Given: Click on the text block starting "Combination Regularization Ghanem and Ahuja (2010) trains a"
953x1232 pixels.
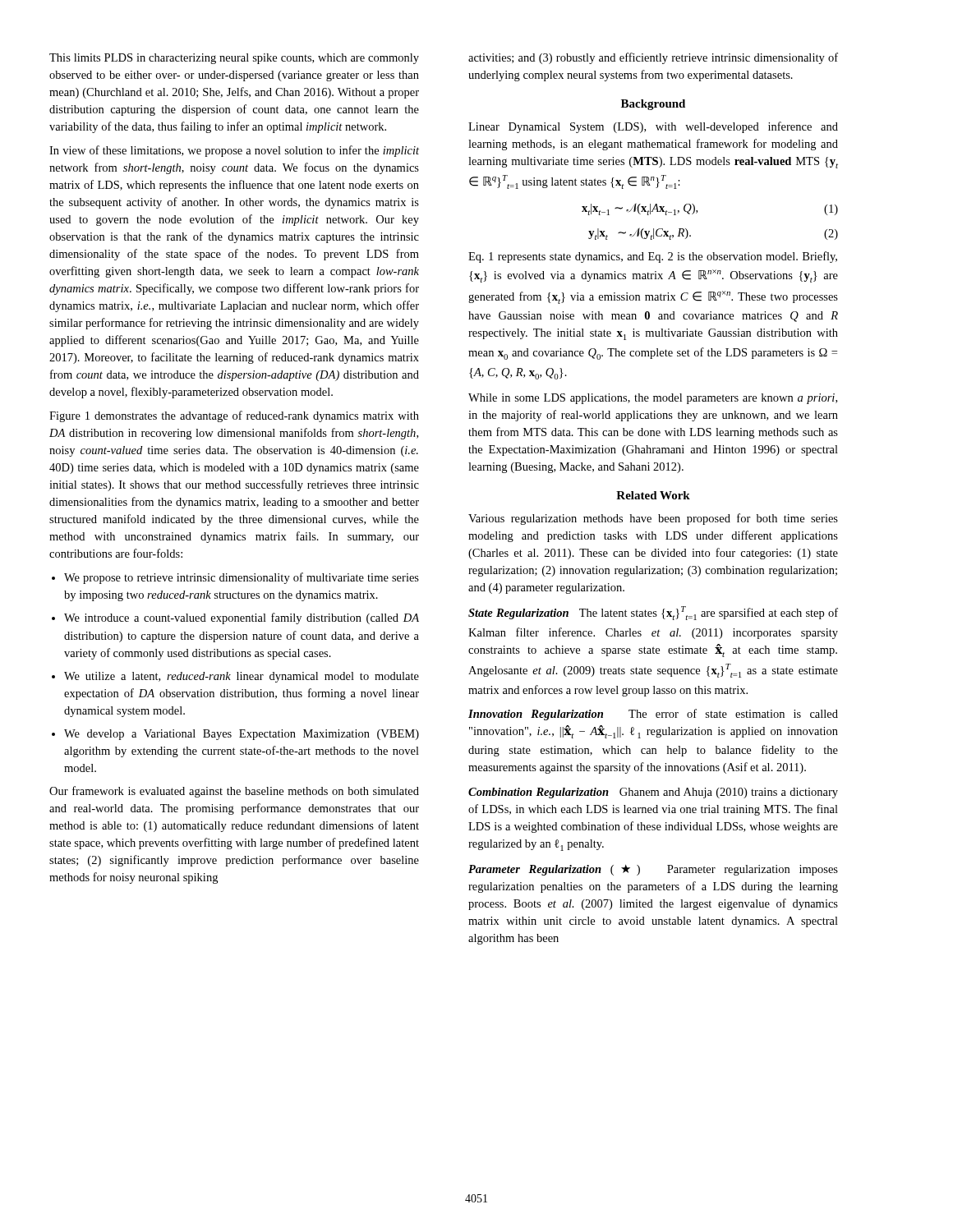Looking at the screenshot, I should [x=653, y=819].
